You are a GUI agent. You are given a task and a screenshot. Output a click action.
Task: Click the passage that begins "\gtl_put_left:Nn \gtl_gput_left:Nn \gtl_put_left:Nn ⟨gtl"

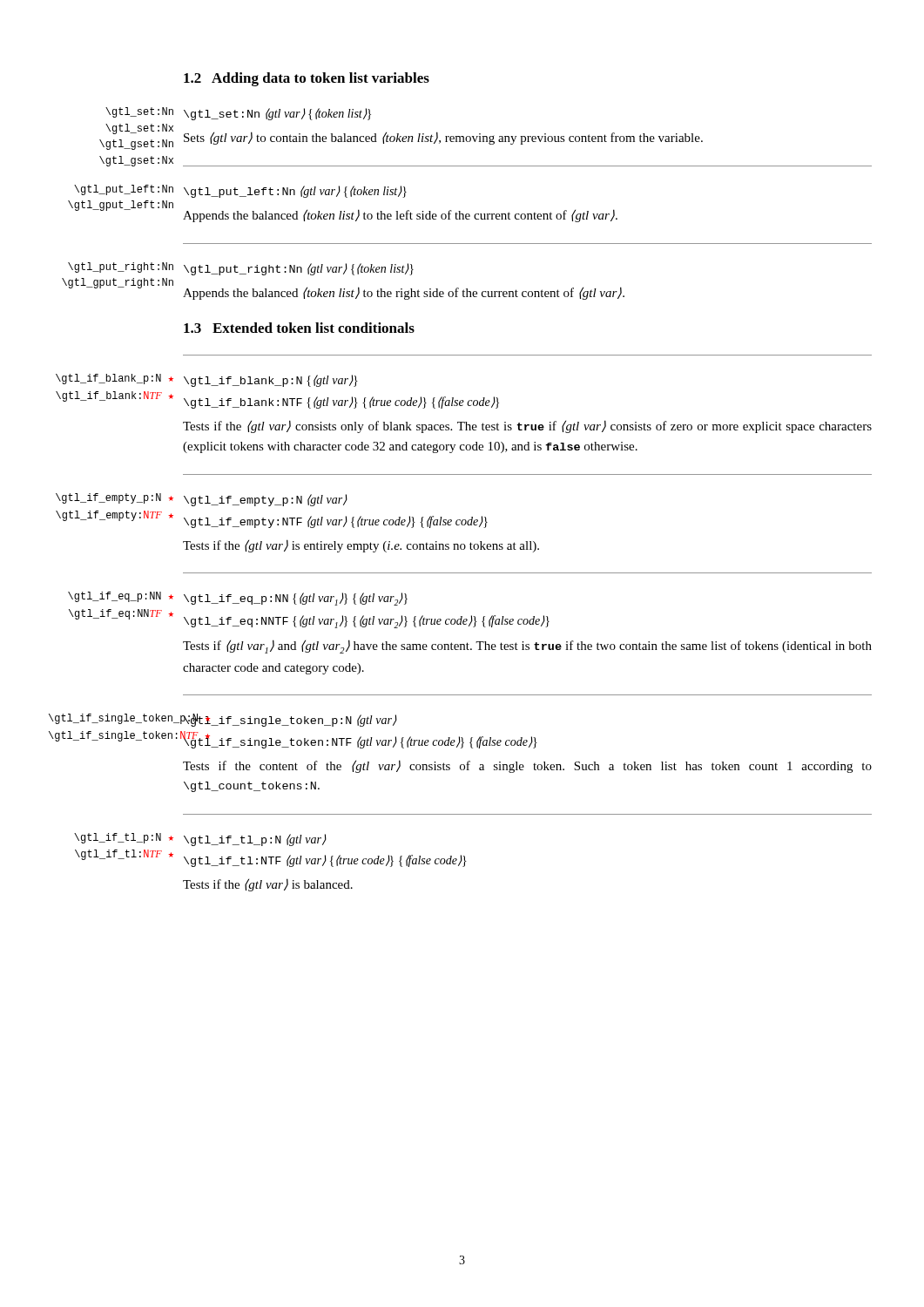click(527, 204)
